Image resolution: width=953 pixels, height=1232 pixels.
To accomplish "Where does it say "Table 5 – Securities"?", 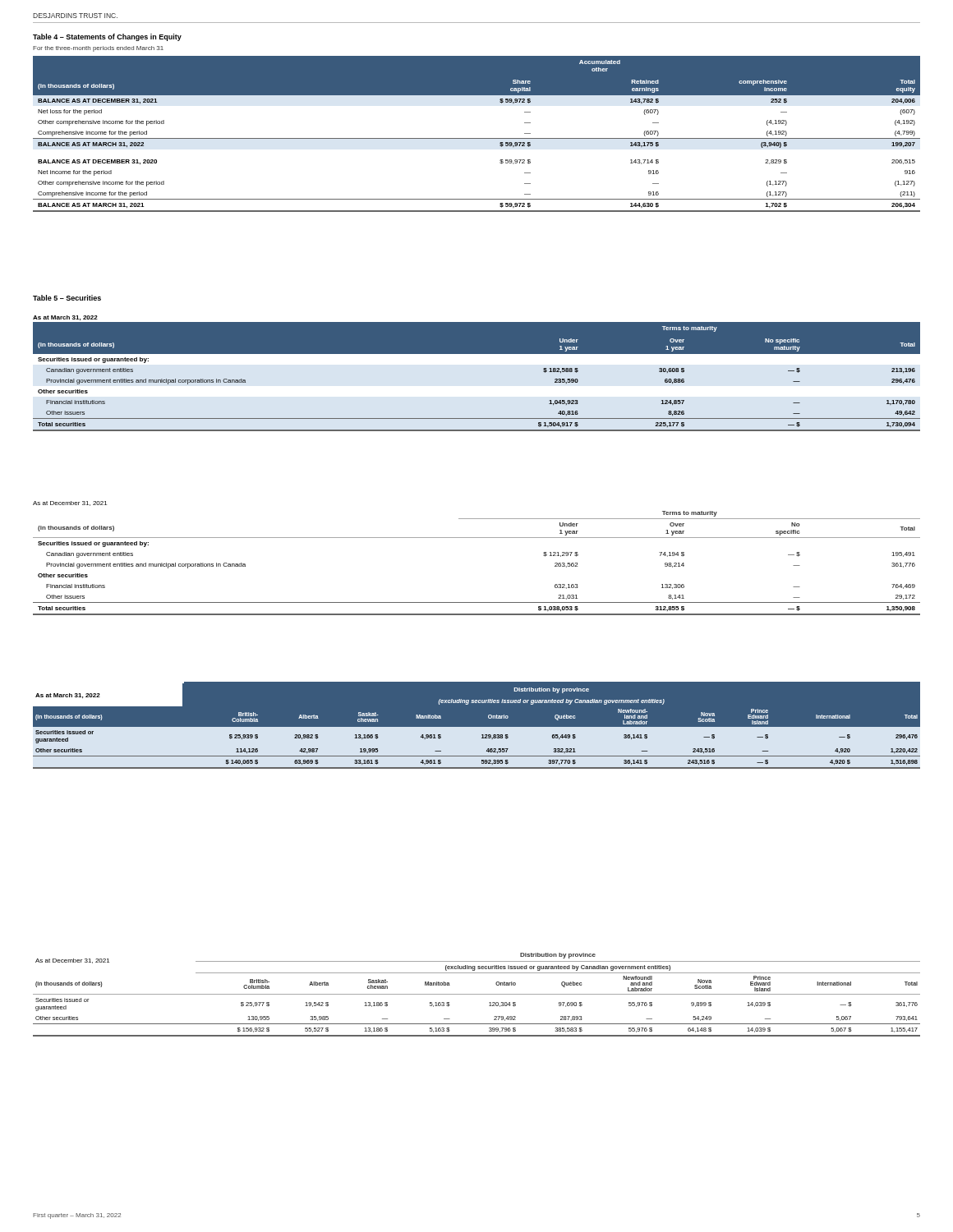I will click(67, 298).
